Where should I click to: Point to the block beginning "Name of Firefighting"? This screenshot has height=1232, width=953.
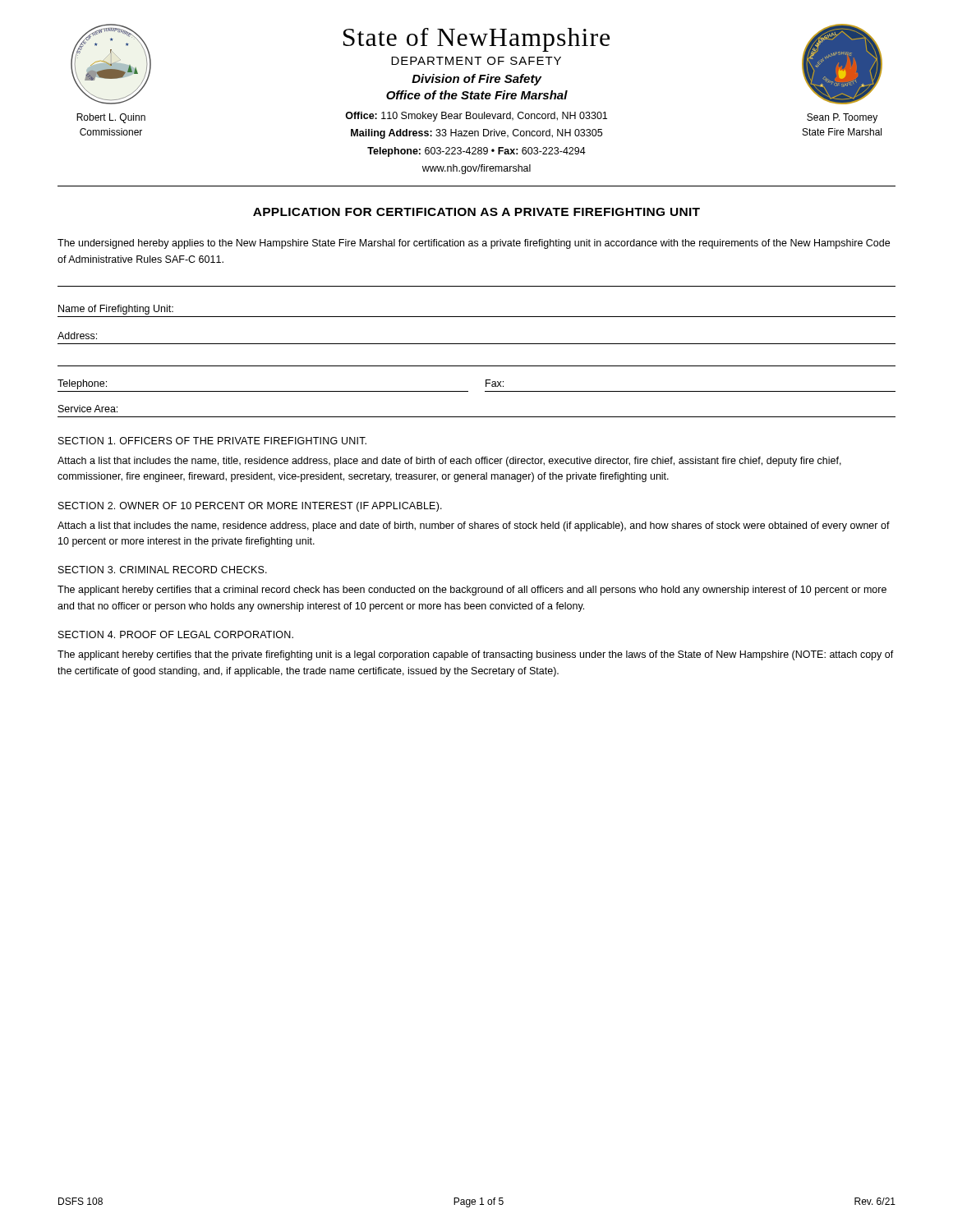(476, 308)
